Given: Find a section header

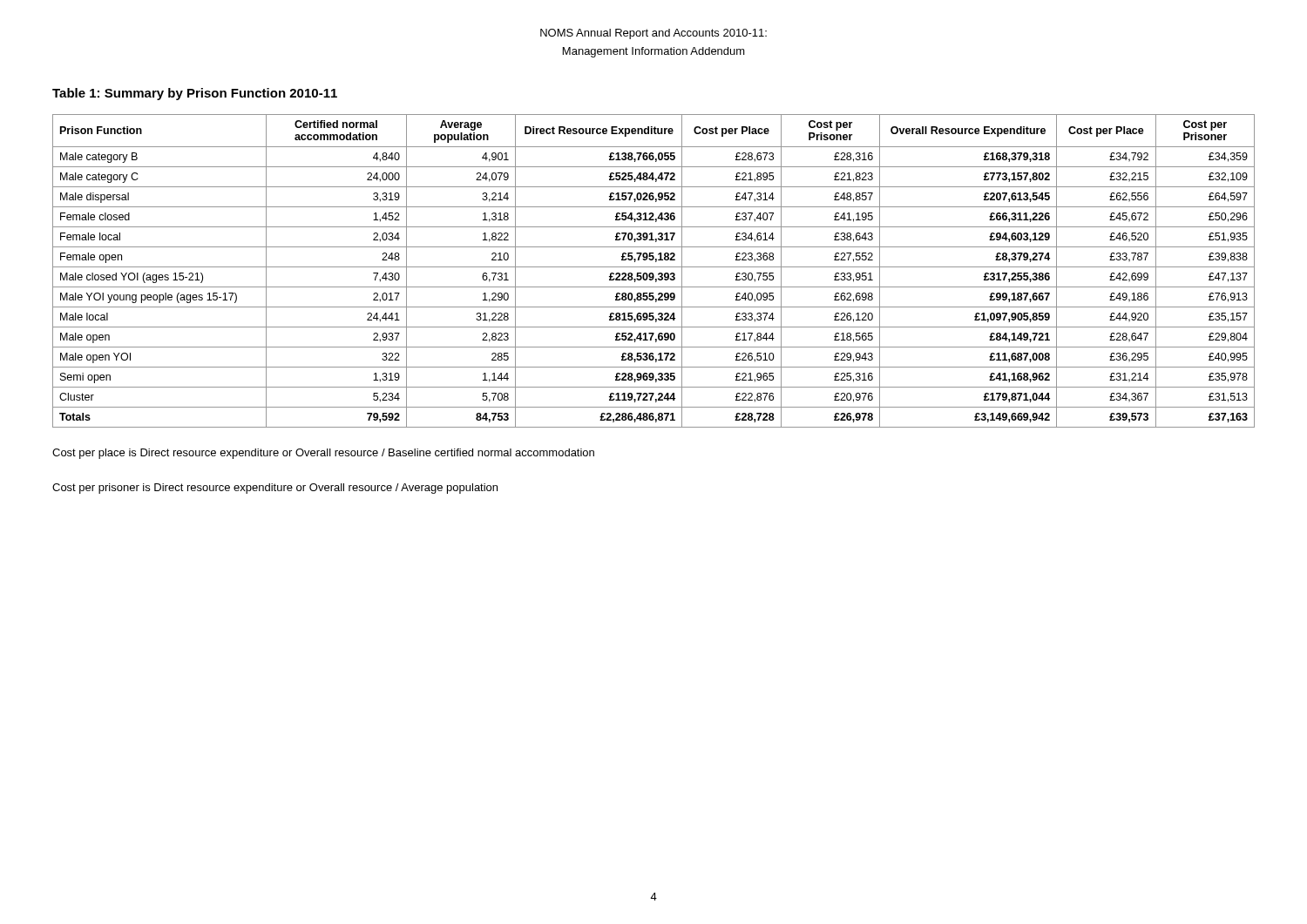Looking at the screenshot, I should coord(195,92).
